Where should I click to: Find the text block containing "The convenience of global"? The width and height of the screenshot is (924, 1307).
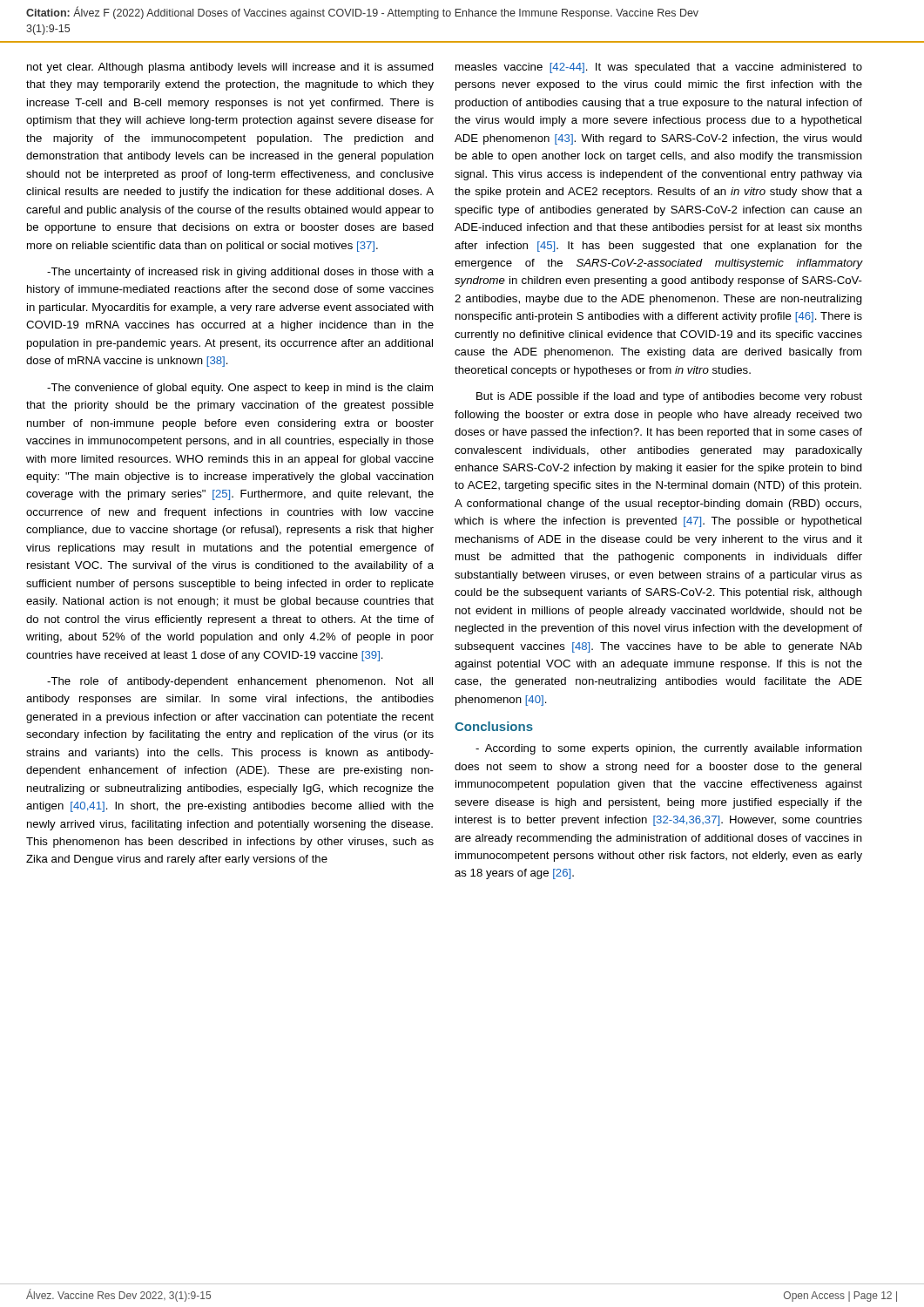click(x=230, y=521)
